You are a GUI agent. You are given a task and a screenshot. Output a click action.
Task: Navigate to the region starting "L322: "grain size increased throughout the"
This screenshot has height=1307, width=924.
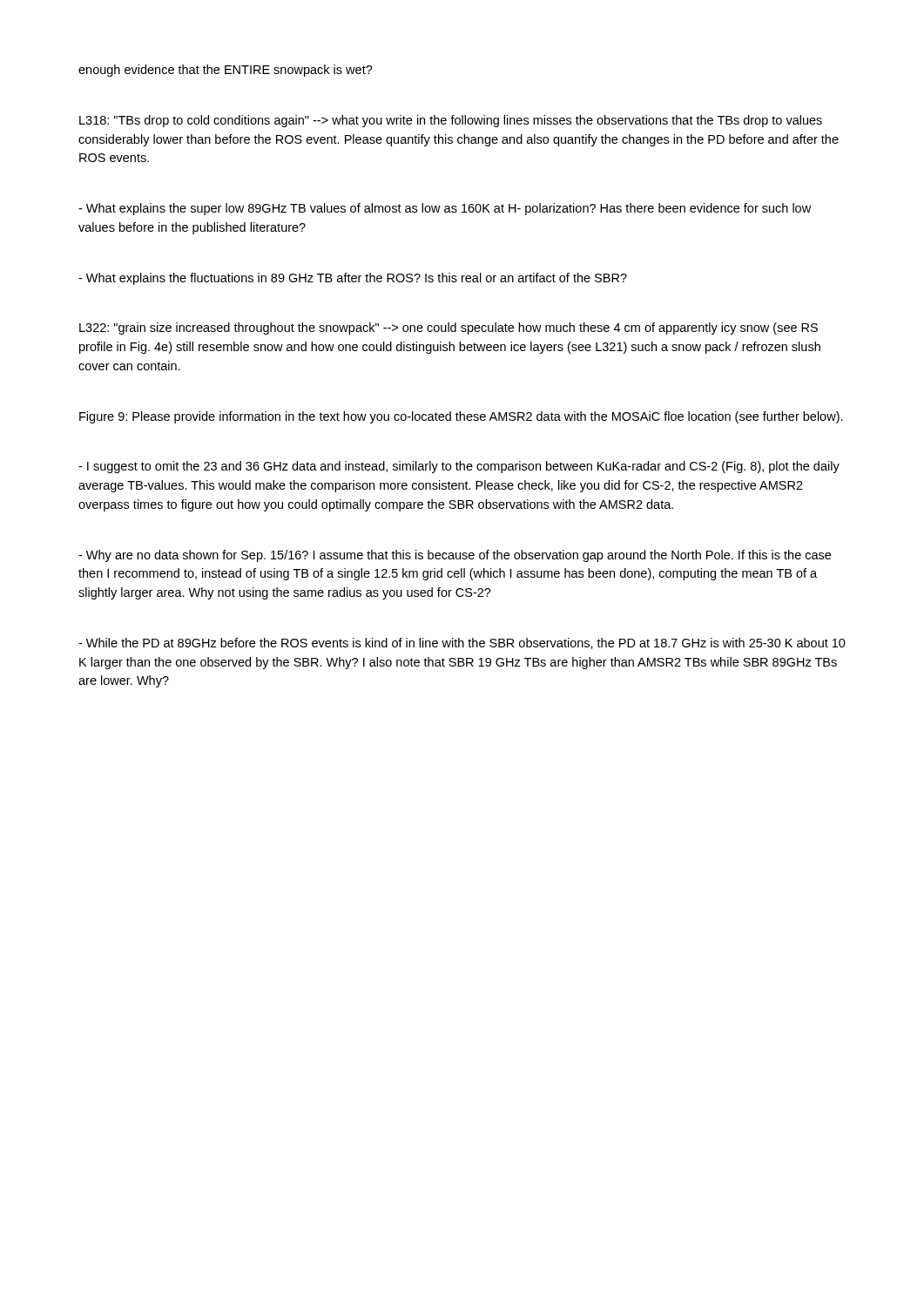(x=450, y=347)
